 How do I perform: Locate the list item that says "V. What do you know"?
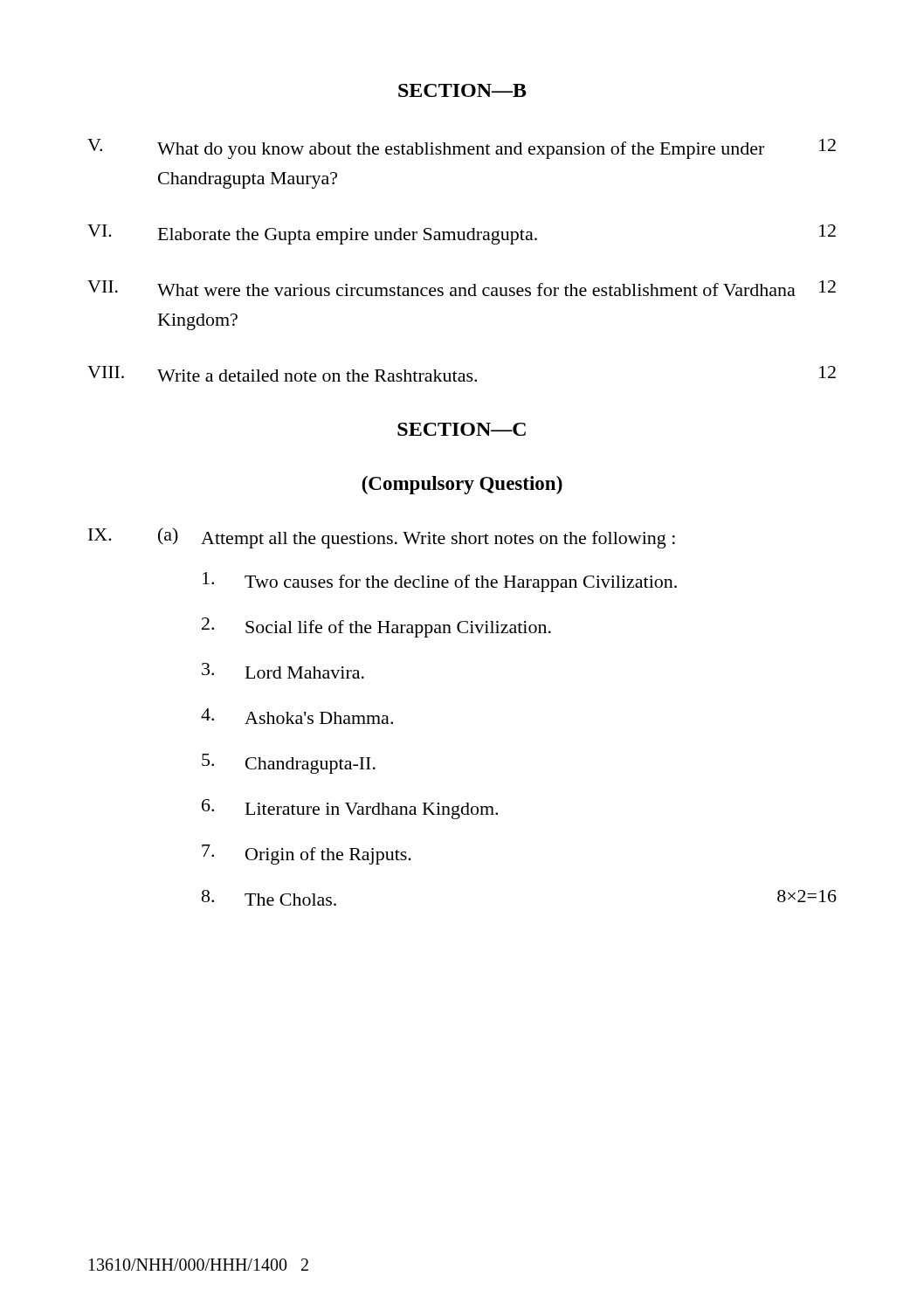pos(462,163)
